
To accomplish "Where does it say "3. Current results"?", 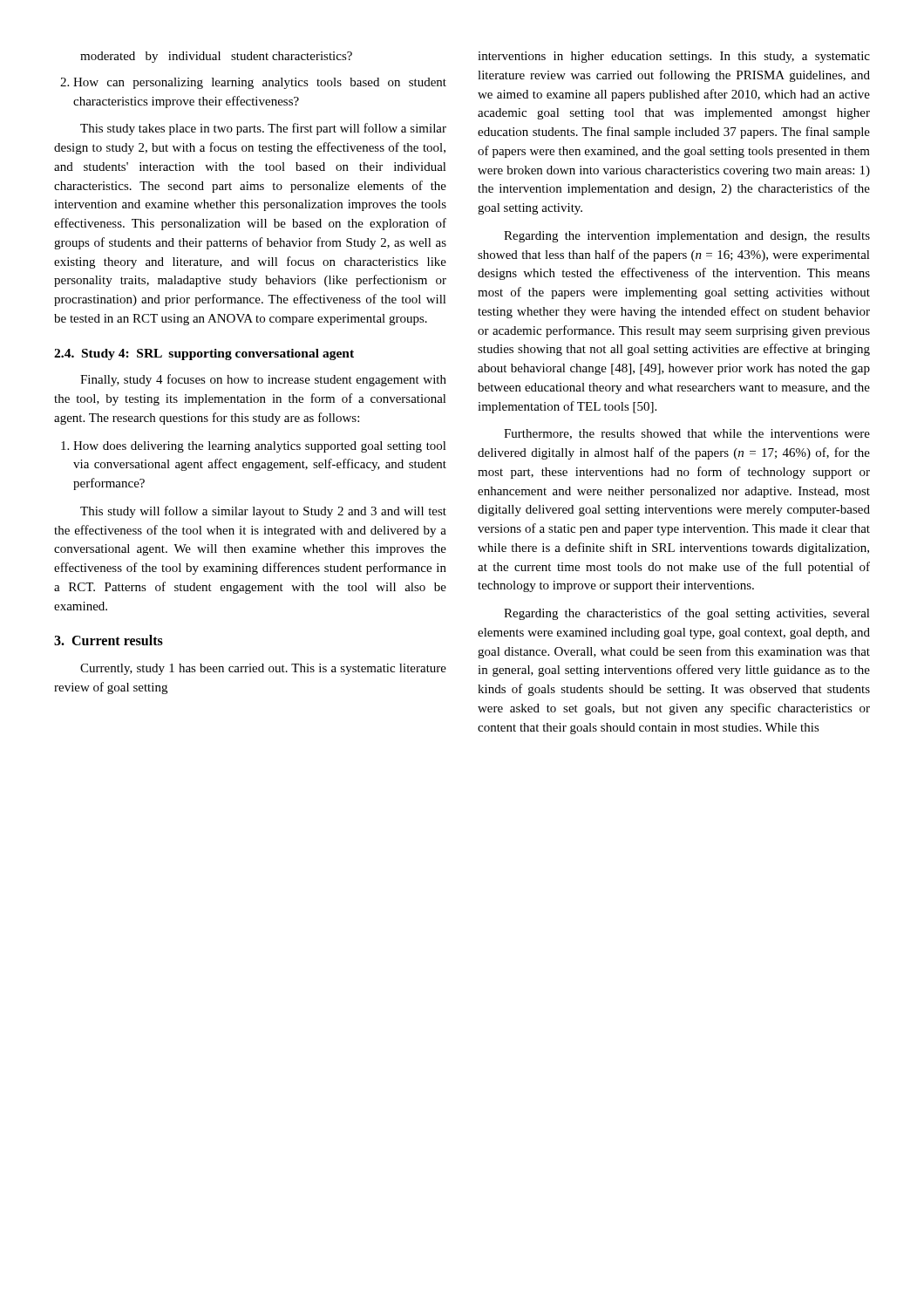I will [x=108, y=641].
